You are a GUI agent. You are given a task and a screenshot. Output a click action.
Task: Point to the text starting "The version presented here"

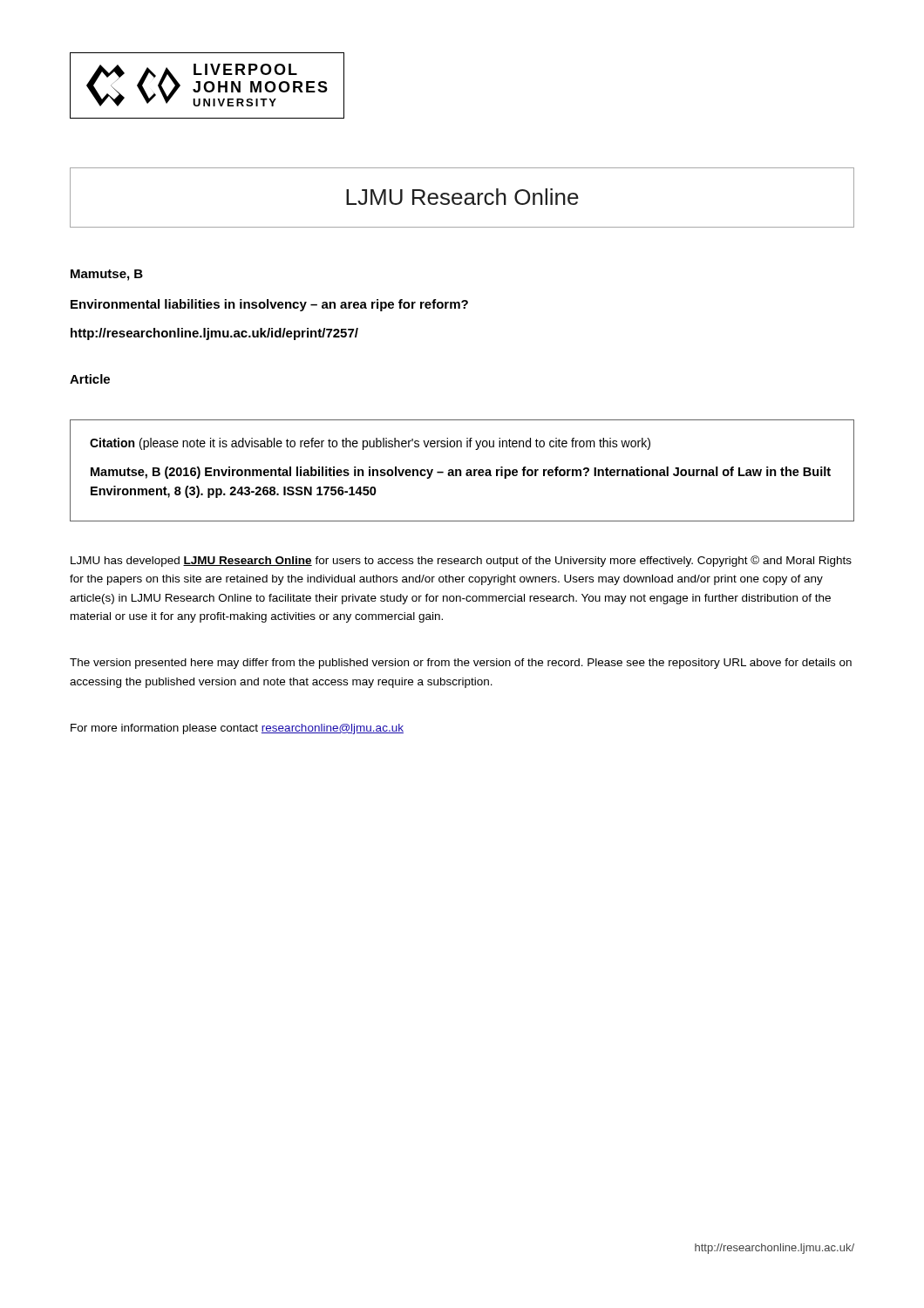[461, 672]
